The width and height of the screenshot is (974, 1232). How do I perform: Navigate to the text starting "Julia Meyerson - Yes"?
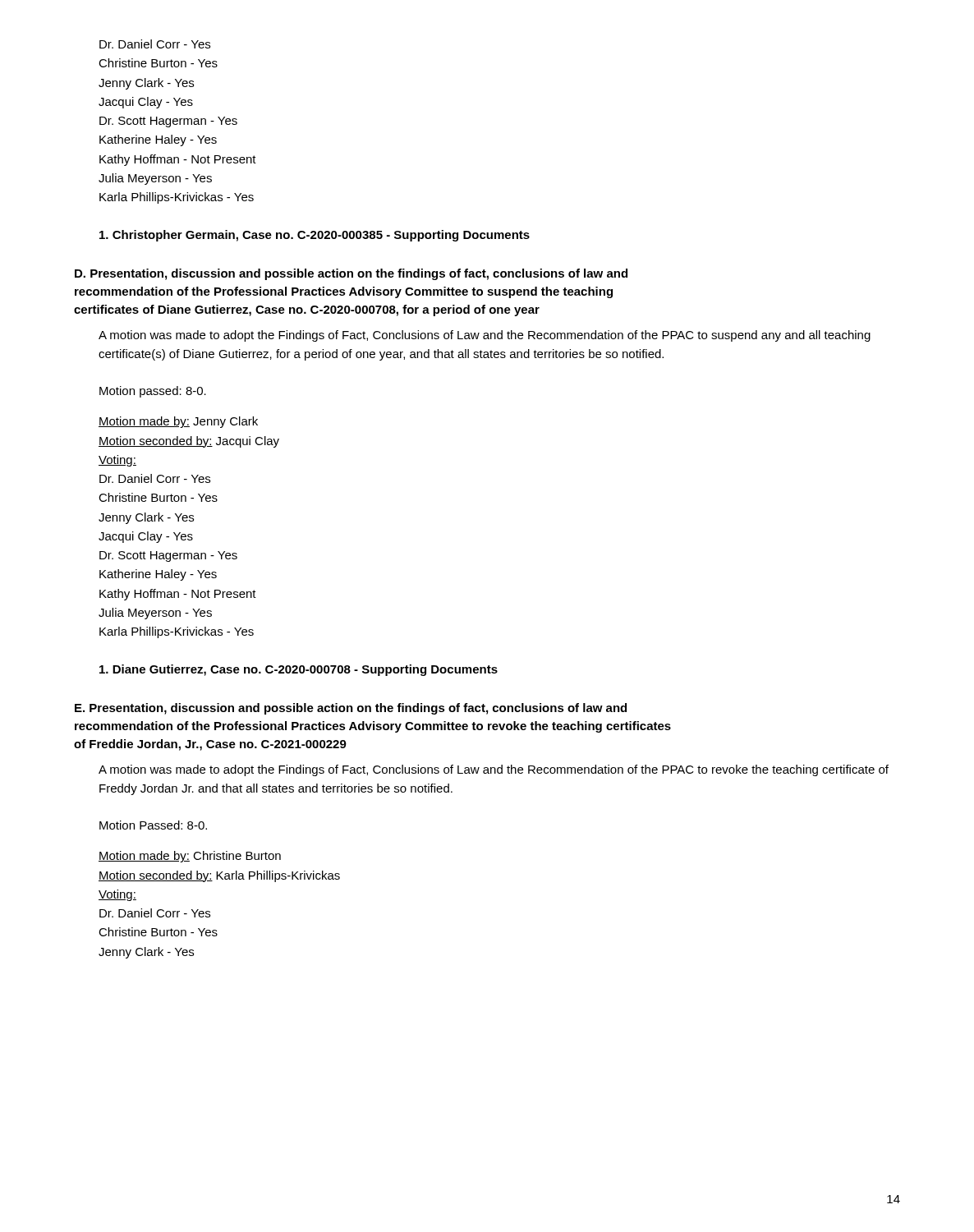click(155, 178)
